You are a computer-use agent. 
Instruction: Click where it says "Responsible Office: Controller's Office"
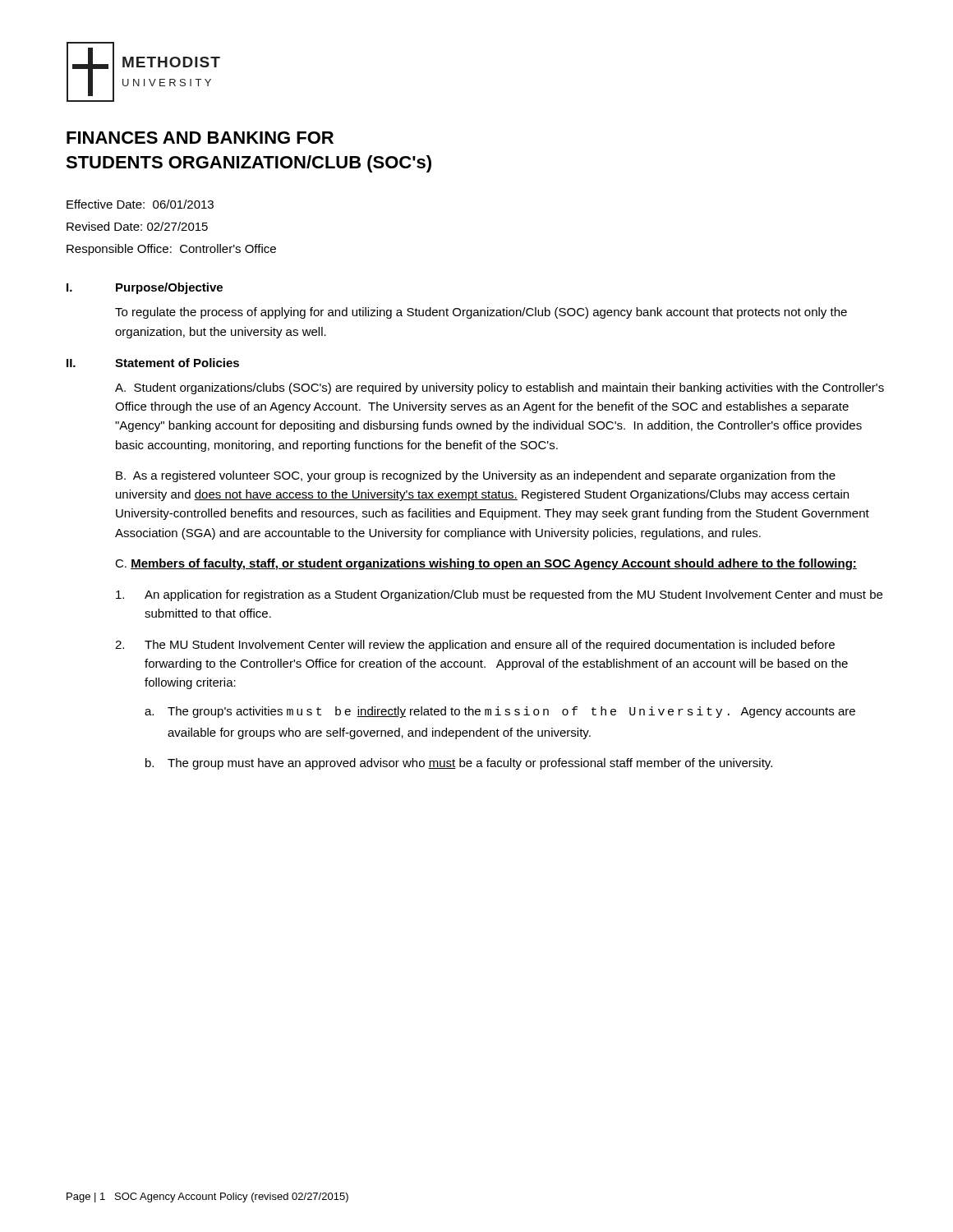[x=171, y=250]
